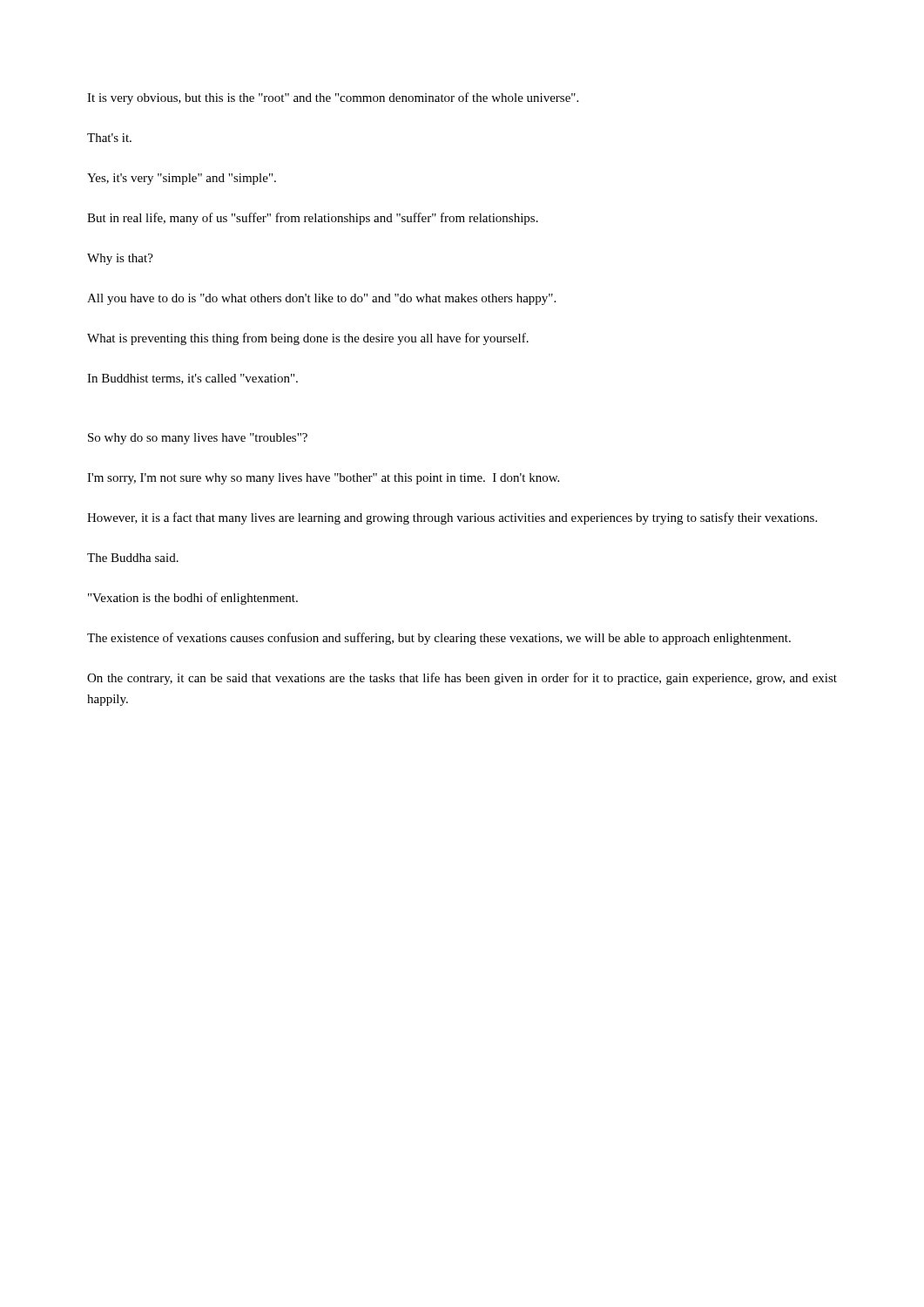
Task: Click on the text that reads "The Buddha said."
Action: [x=133, y=558]
